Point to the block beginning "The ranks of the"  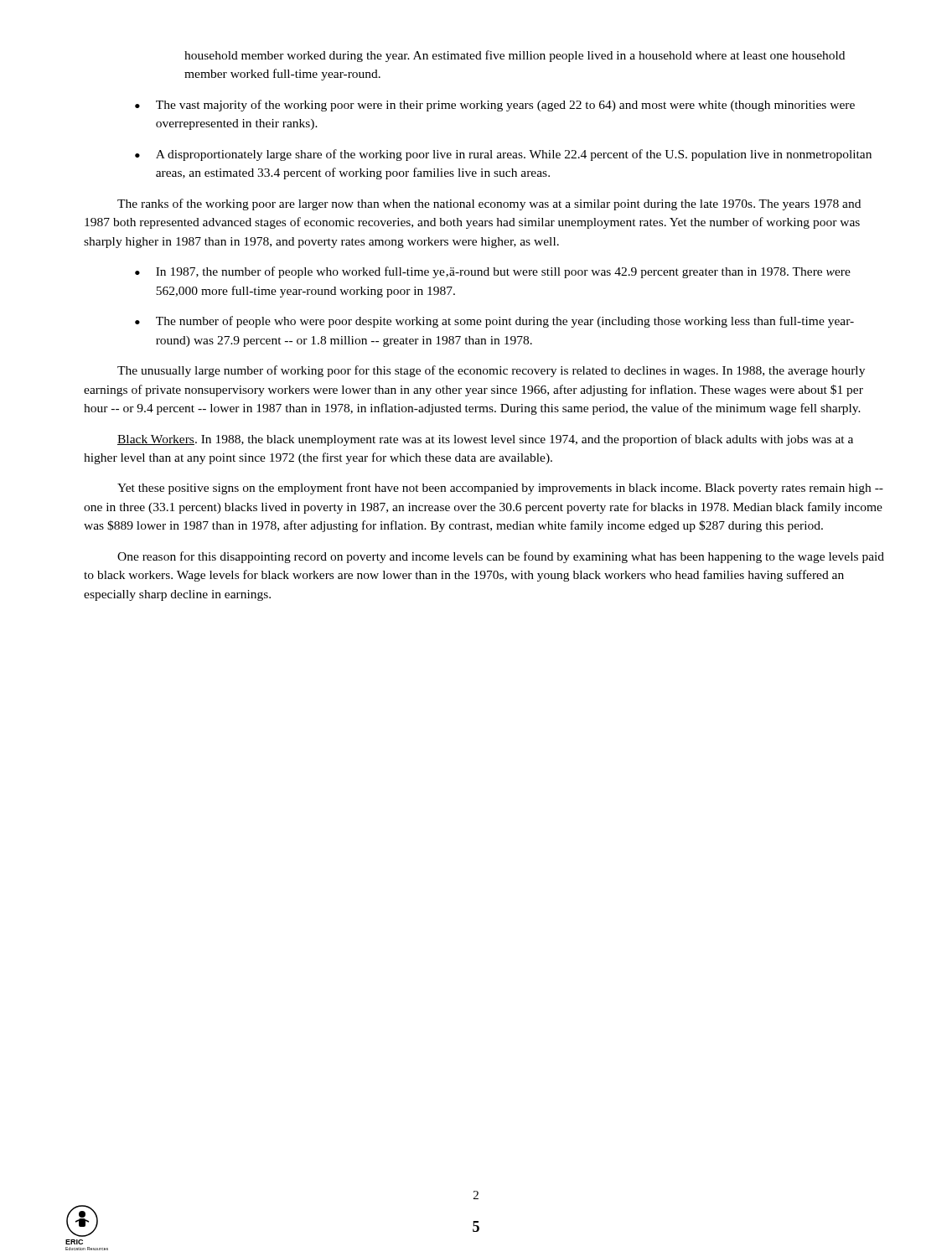(x=472, y=222)
